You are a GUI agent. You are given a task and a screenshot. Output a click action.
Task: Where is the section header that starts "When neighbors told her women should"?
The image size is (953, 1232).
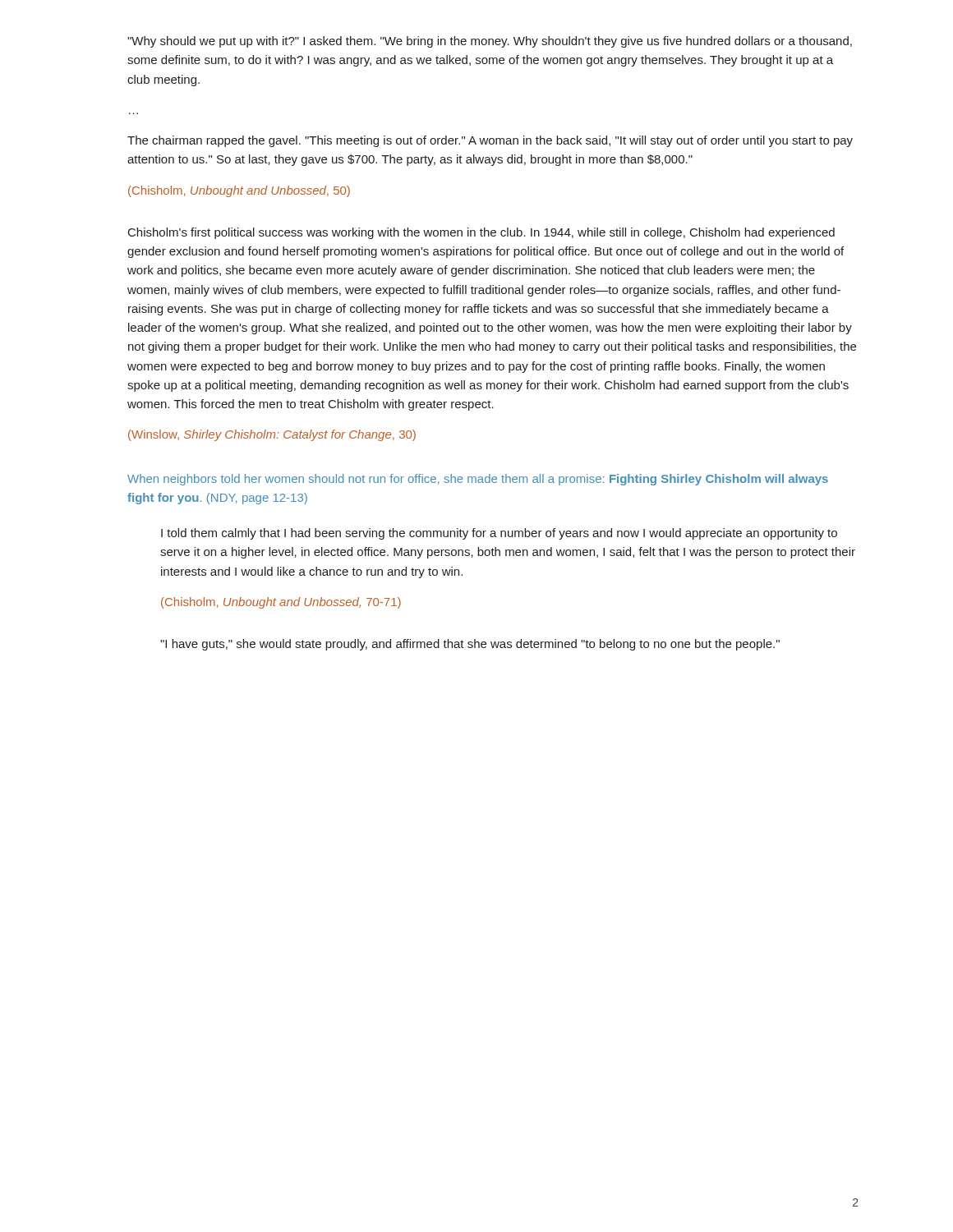pyautogui.click(x=478, y=488)
